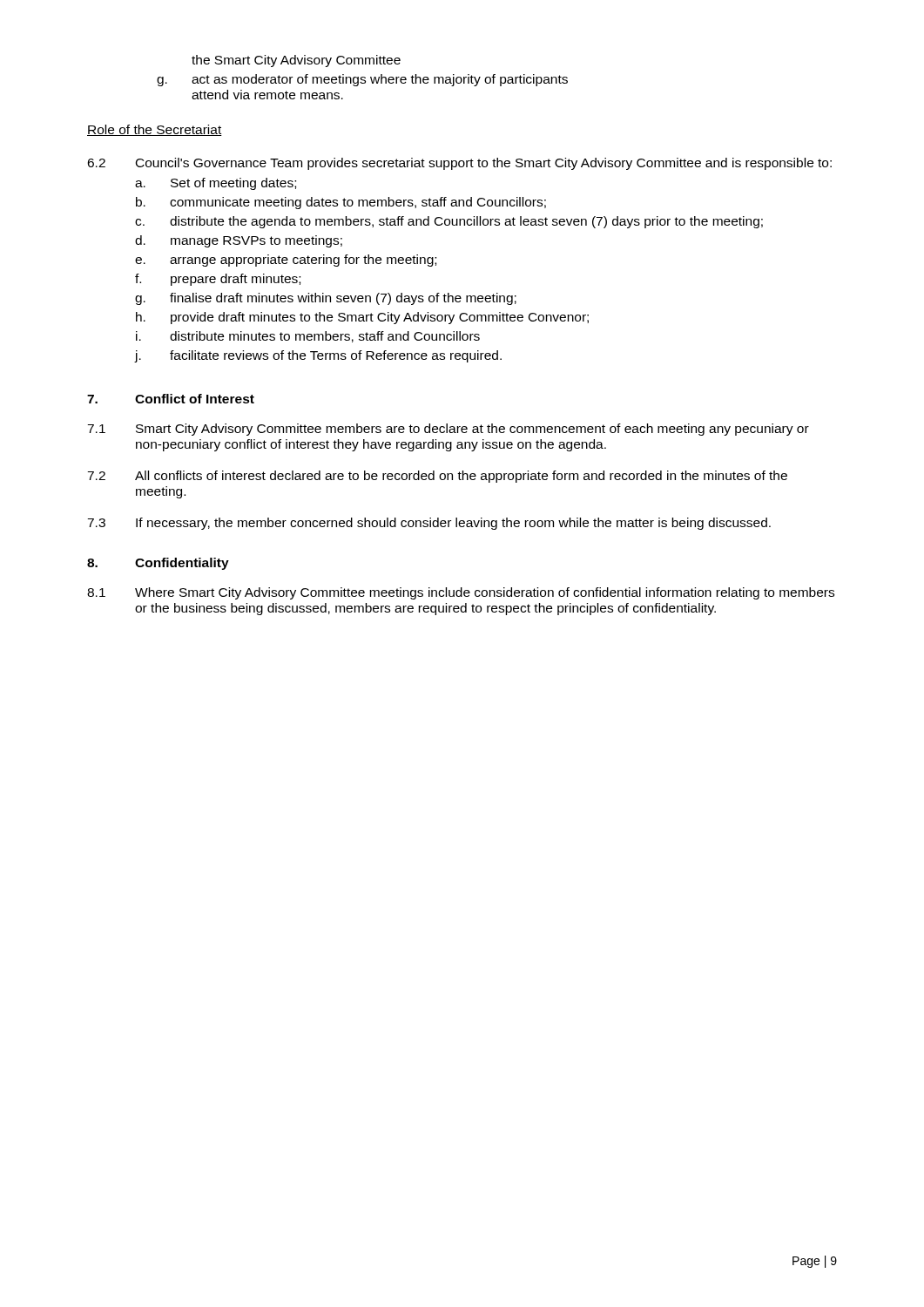The image size is (924, 1307).
Task: Click on the text block that says "1 Where Smart"
Action: [462, 600]
